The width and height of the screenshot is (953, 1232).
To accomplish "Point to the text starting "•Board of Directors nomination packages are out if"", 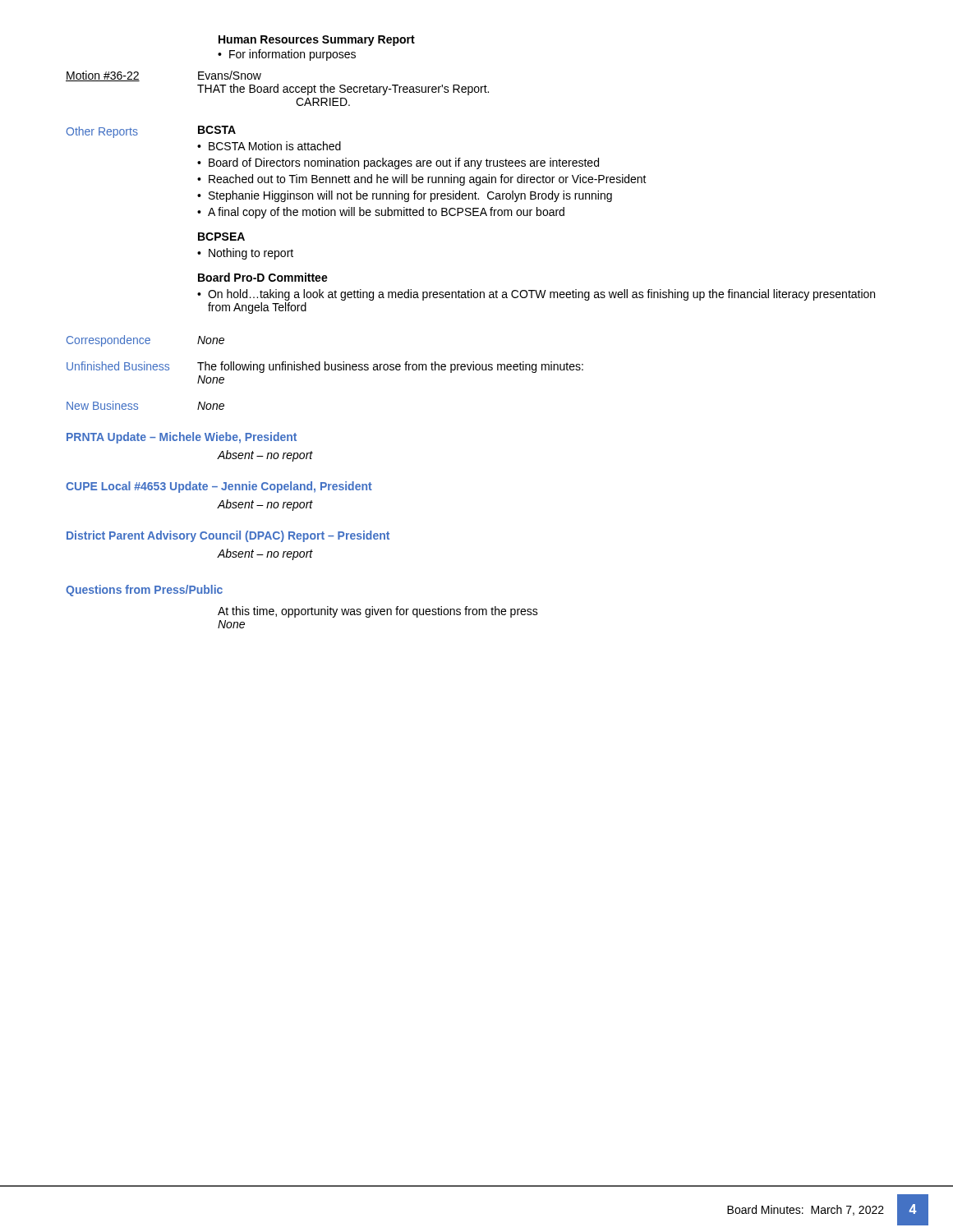I will click(x=398, y=163).
